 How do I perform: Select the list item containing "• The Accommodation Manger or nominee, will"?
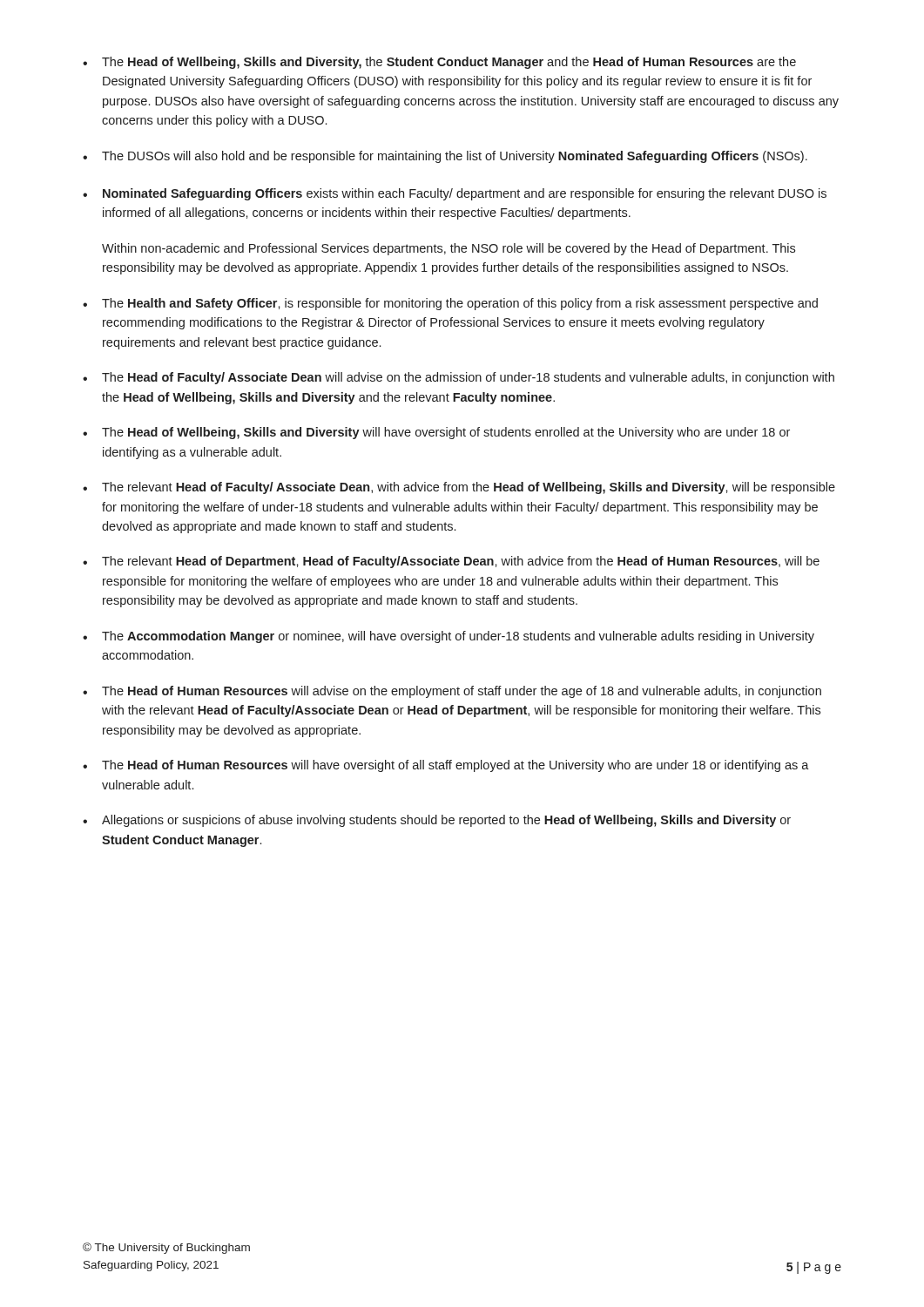[462, 646]
